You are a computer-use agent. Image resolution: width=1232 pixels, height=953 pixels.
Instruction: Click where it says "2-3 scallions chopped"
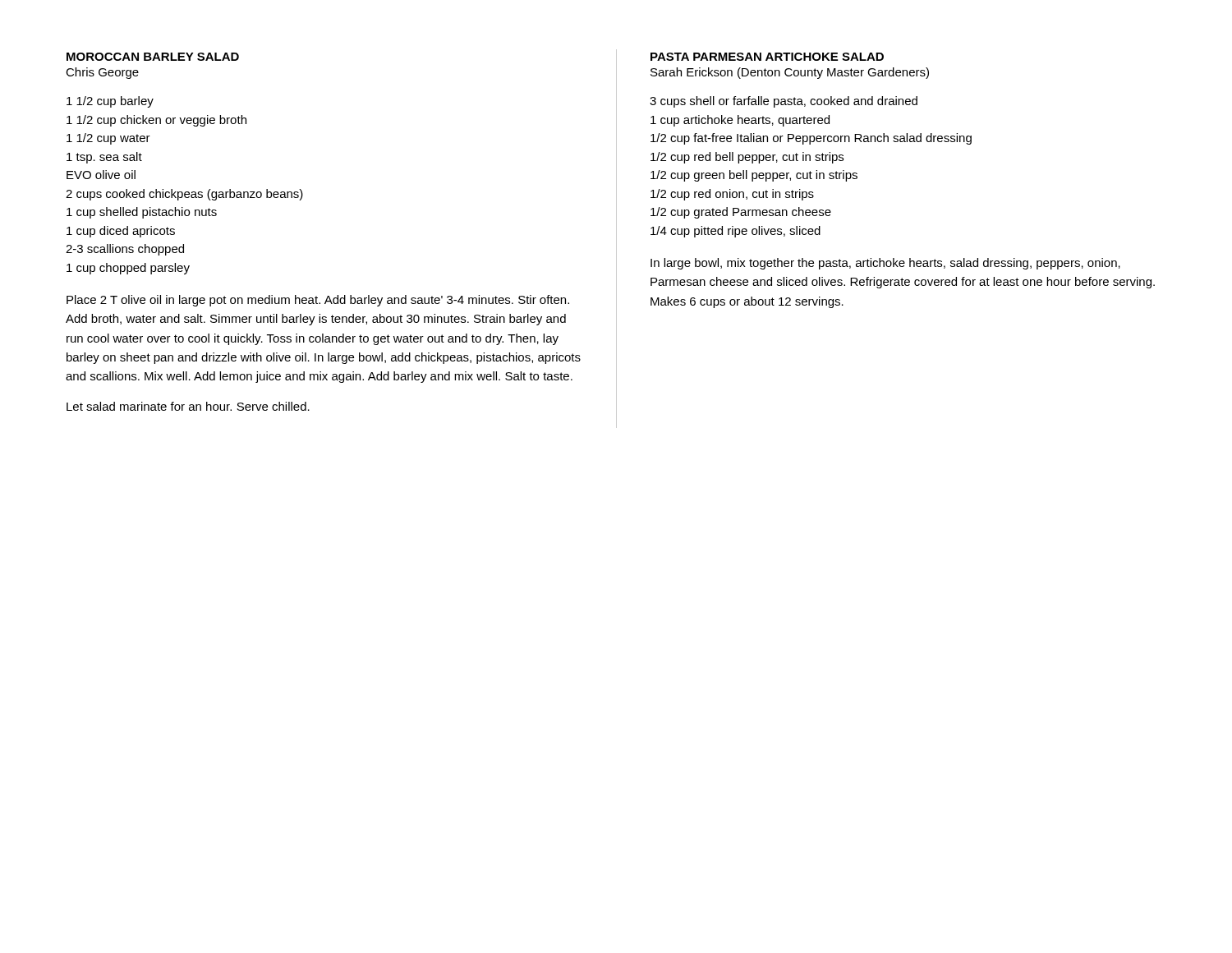click(x=125, y=248)
